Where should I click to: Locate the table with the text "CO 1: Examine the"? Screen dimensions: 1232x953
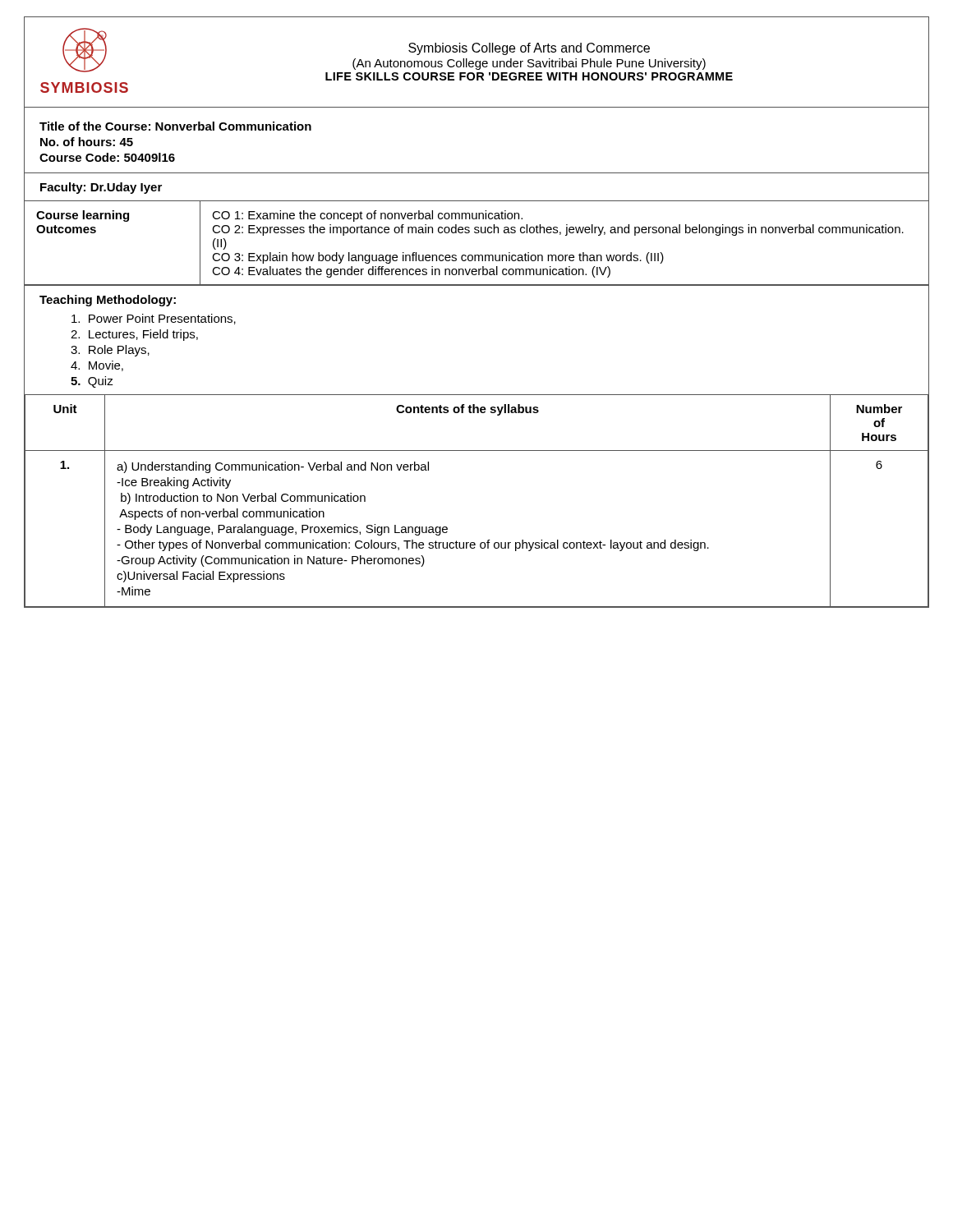pos(476,244)
